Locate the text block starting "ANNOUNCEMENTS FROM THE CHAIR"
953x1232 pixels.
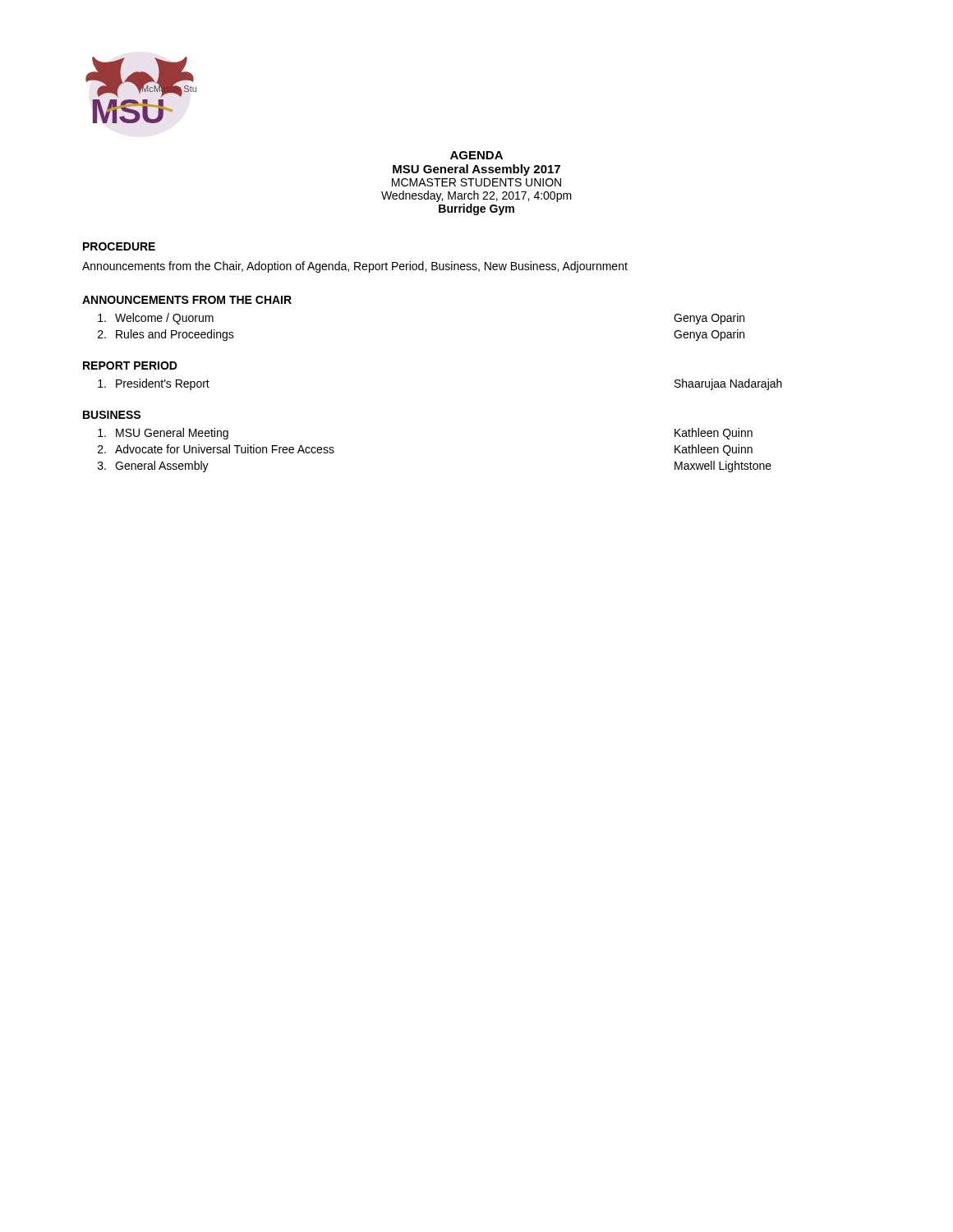187,300
